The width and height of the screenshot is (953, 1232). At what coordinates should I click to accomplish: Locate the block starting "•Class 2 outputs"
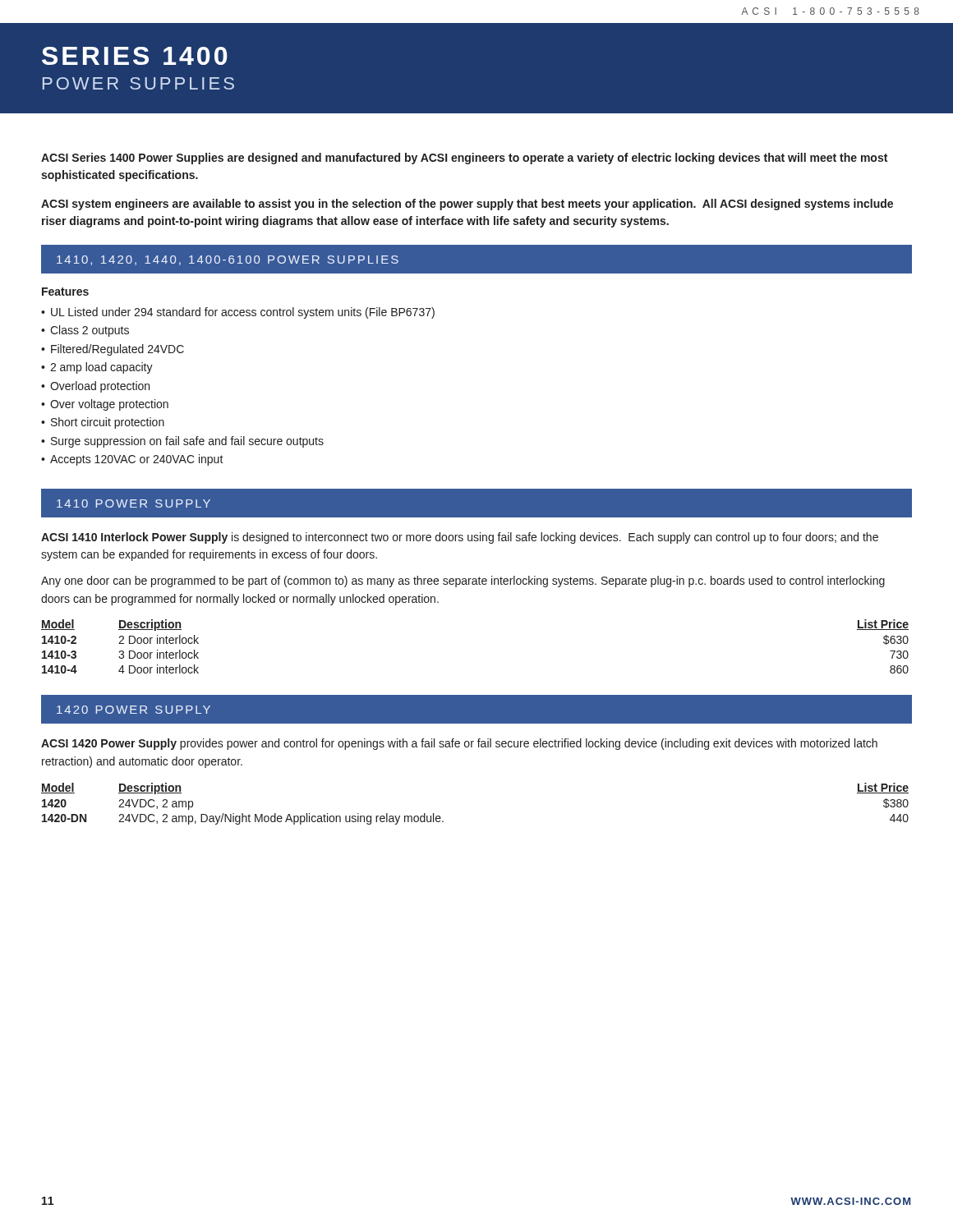point(85,331)
